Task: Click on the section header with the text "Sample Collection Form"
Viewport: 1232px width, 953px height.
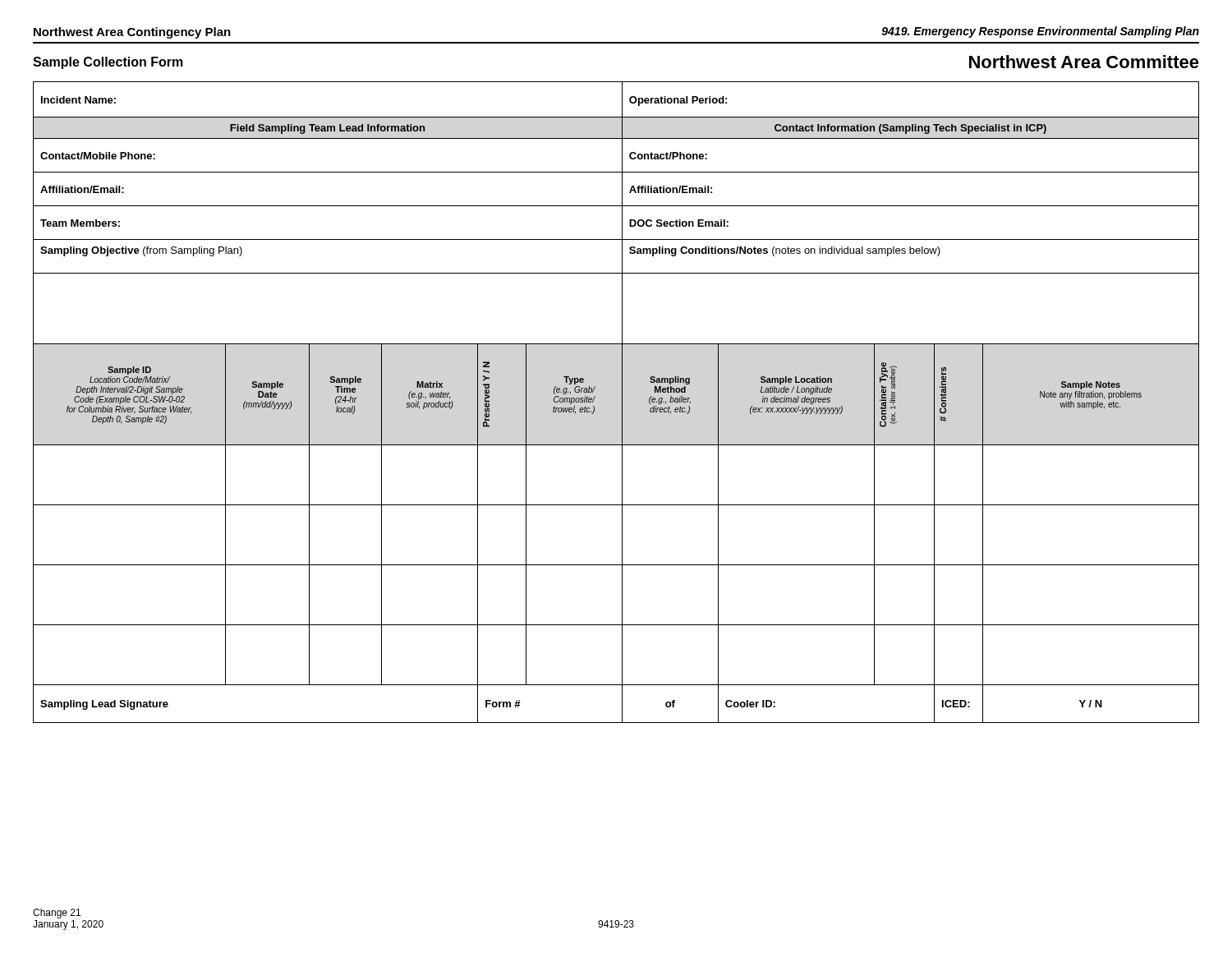Action: click(x=108, y=62)
